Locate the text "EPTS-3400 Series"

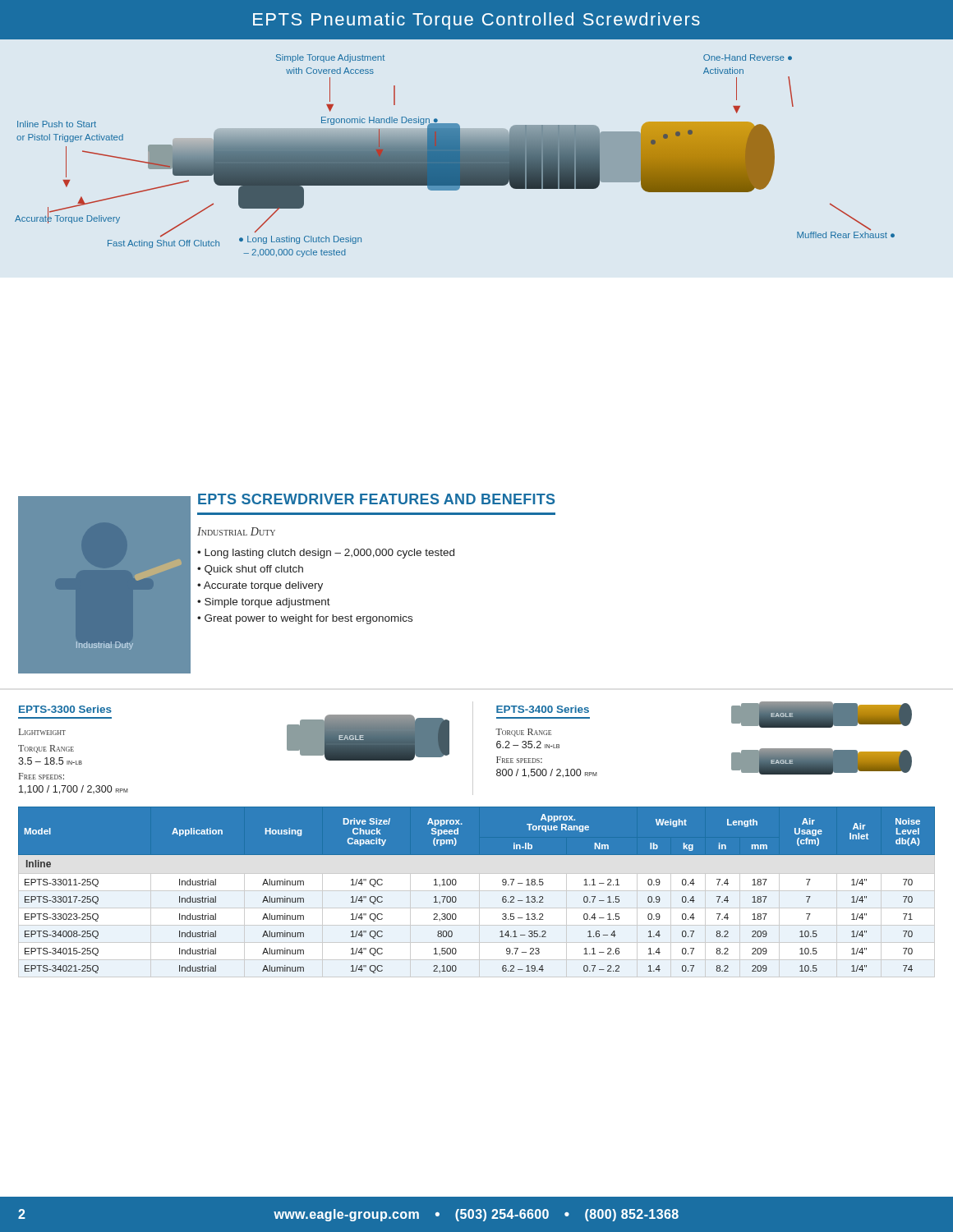coord(543,709)
